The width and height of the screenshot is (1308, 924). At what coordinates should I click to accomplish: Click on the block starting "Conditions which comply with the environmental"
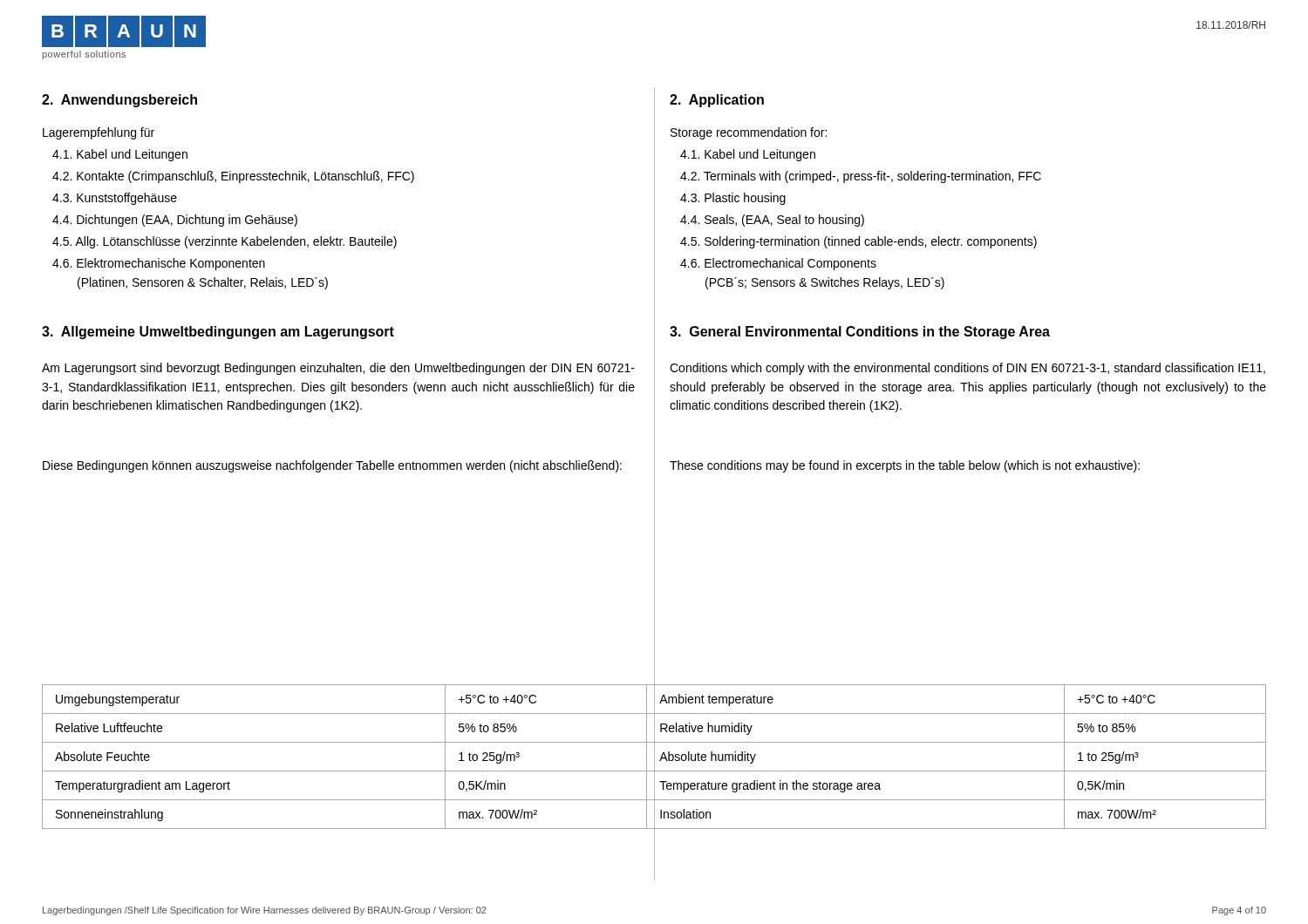point(968,387)
